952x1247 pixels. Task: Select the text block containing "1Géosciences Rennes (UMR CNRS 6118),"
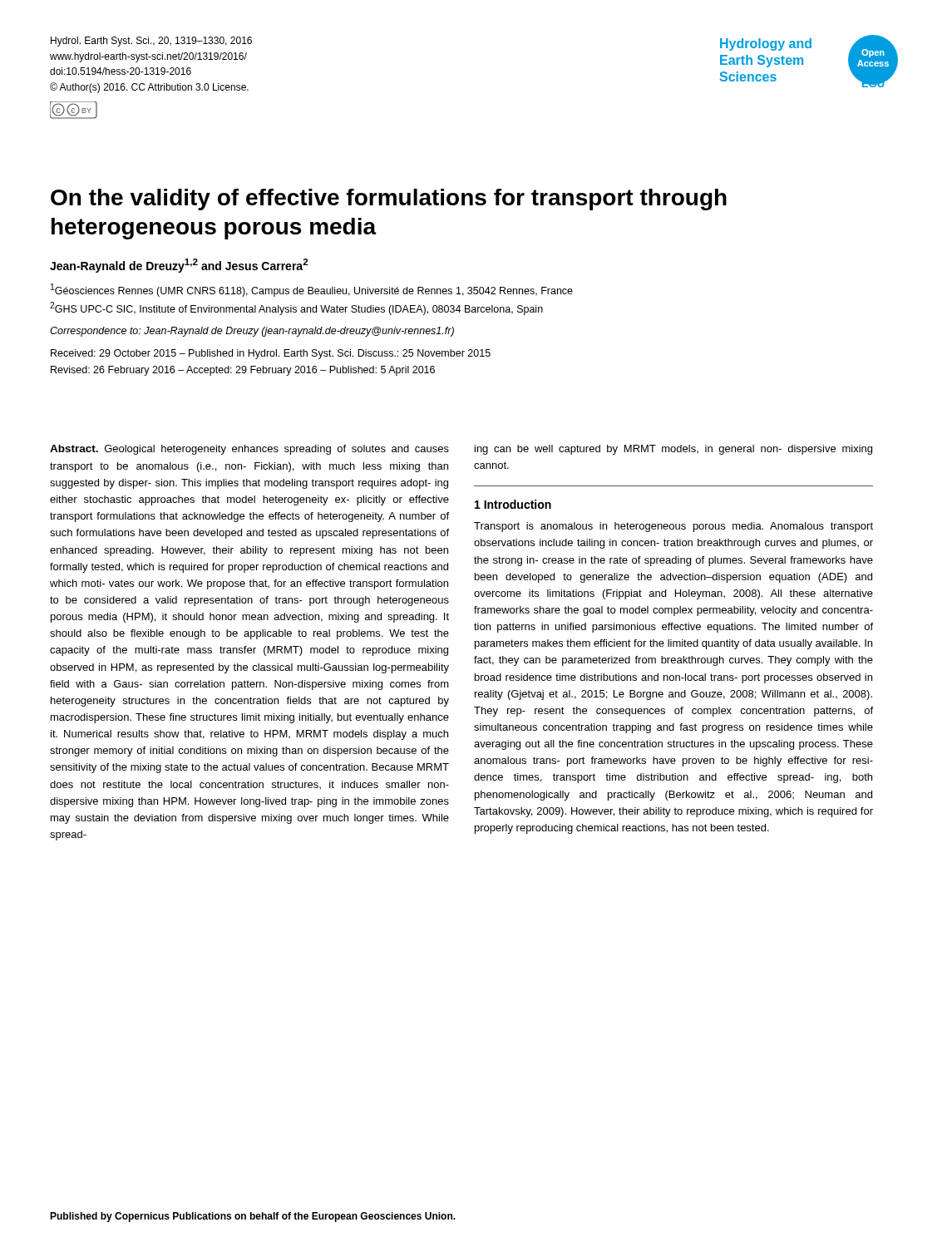pos(311,299)
